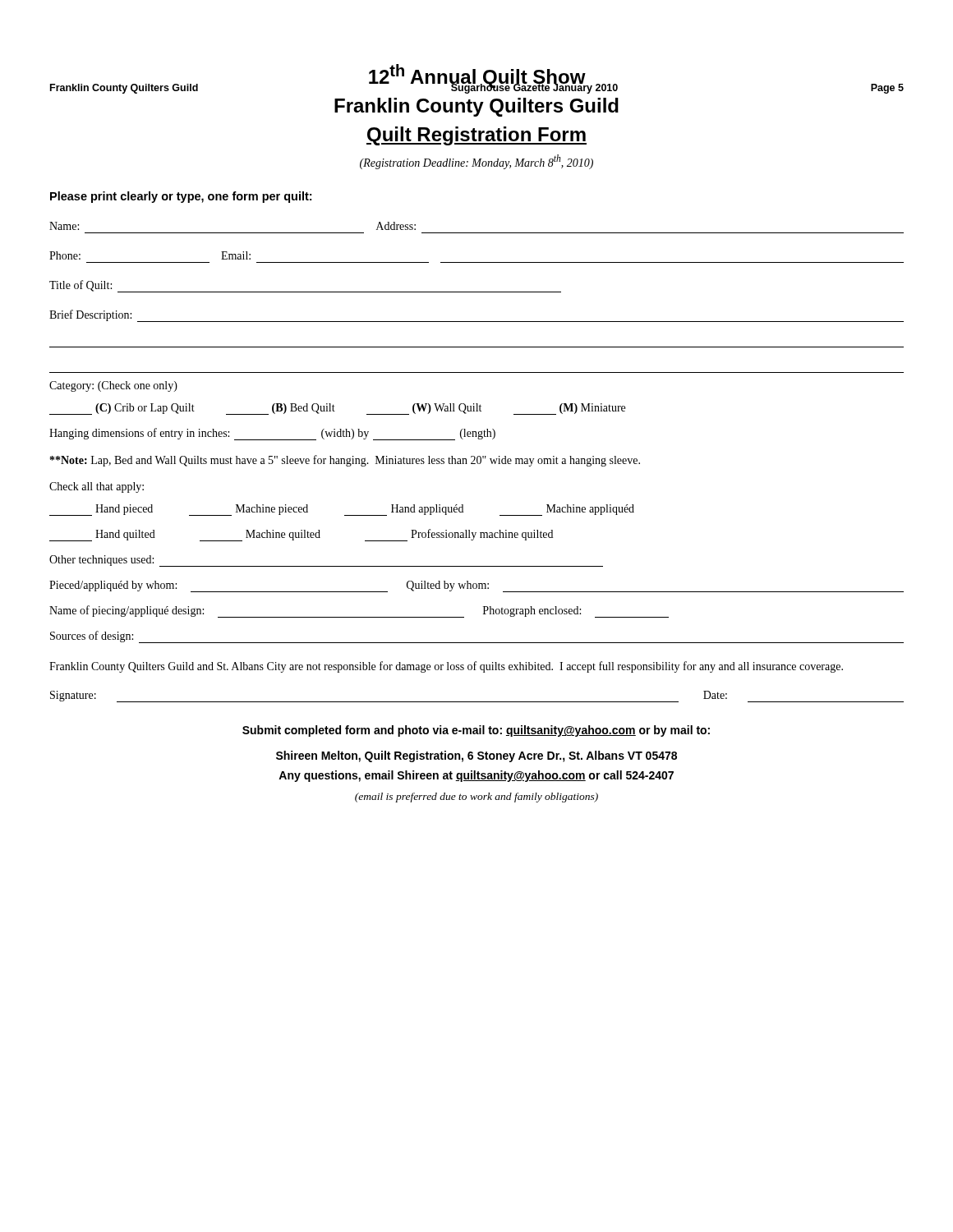Navigate to the text block starting "Category: (Check one only)"
953x1232 pixels.
[113, 385]
